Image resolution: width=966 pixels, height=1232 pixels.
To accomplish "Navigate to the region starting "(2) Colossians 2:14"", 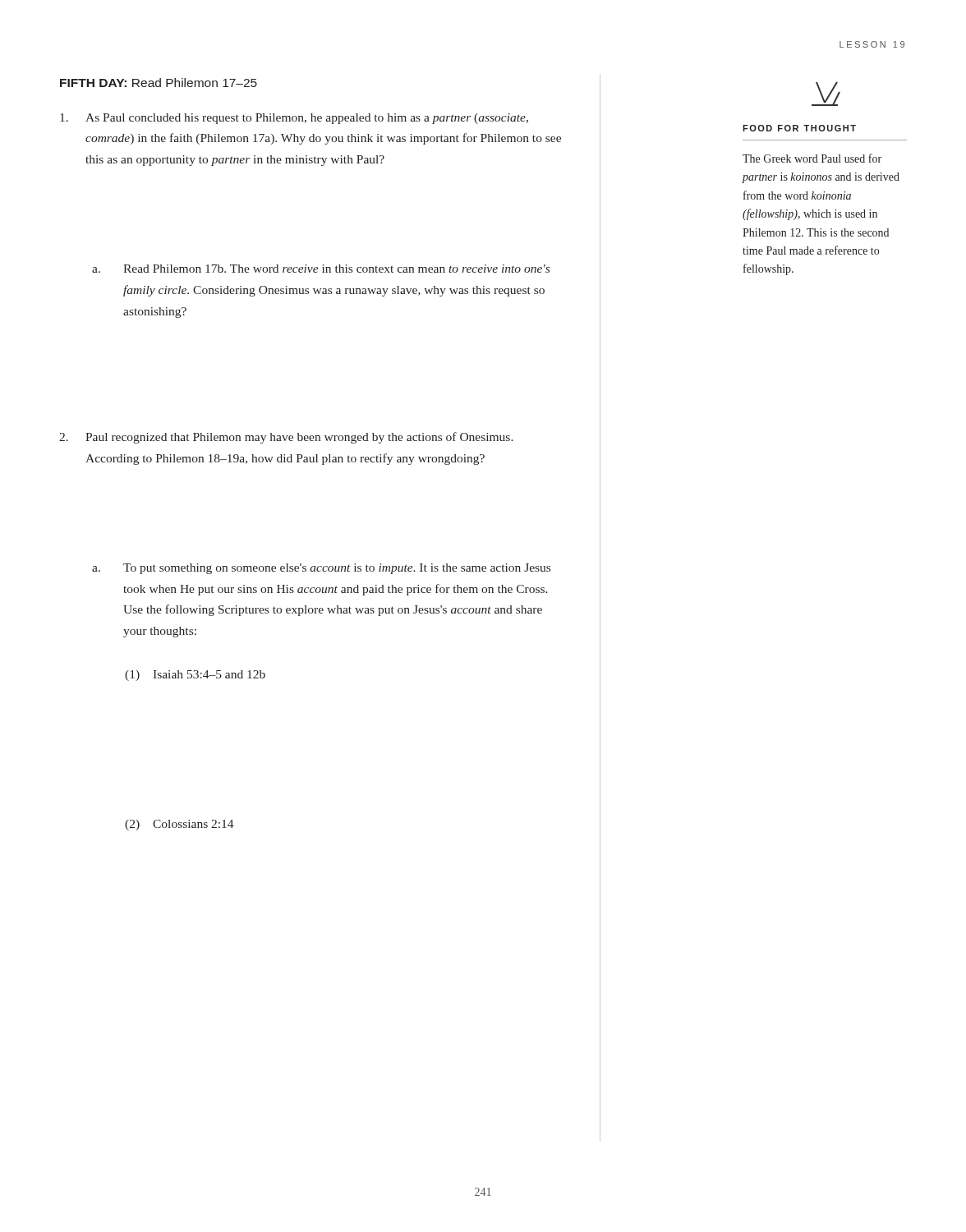I will [x=179, y=824].
